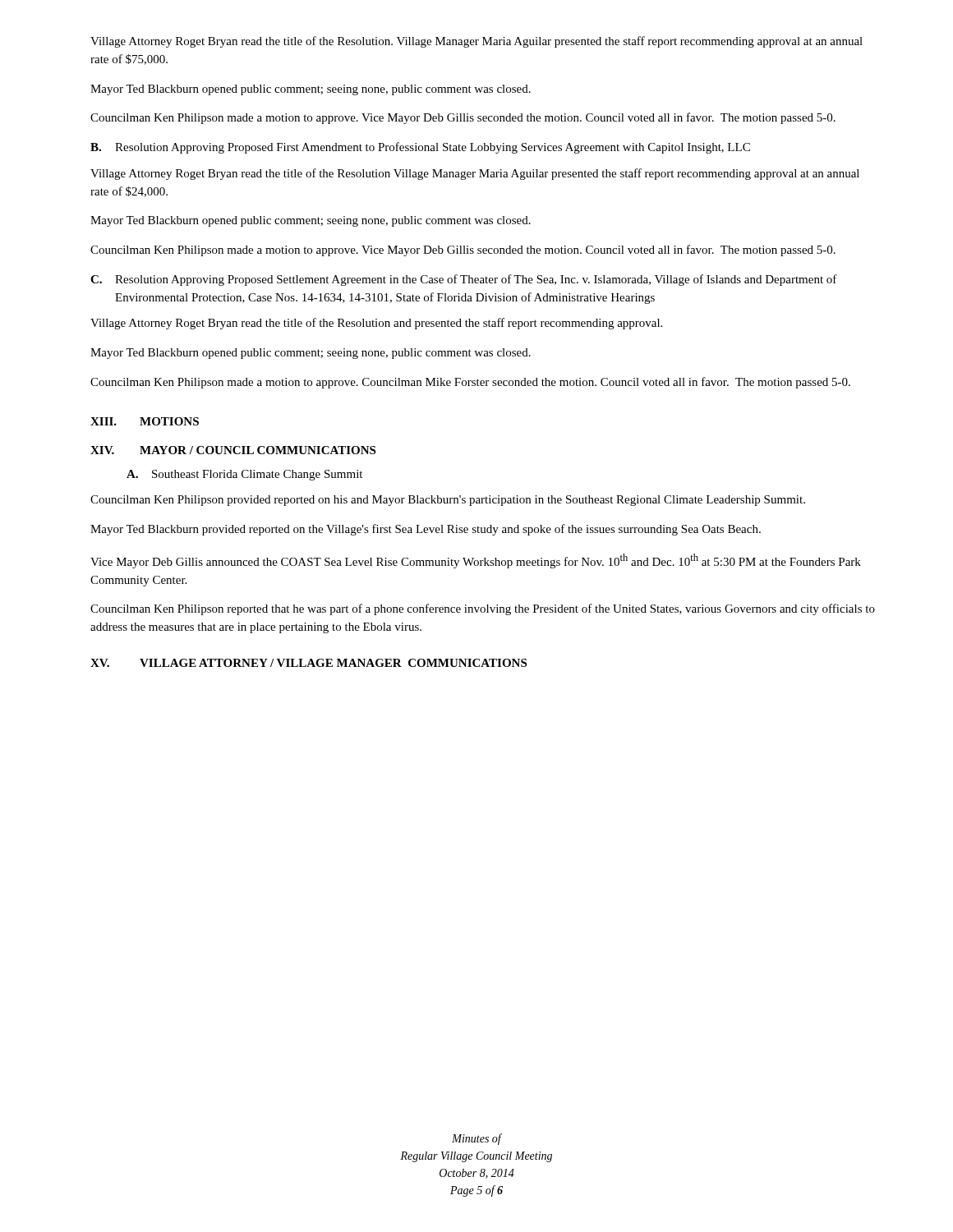Viewport: 953px width, 1232px height.
Task: Find the text block containing "Vice Mayor Deb Gillis announced the COAST"
Action: pyautogui.click(x=476, y=569)
